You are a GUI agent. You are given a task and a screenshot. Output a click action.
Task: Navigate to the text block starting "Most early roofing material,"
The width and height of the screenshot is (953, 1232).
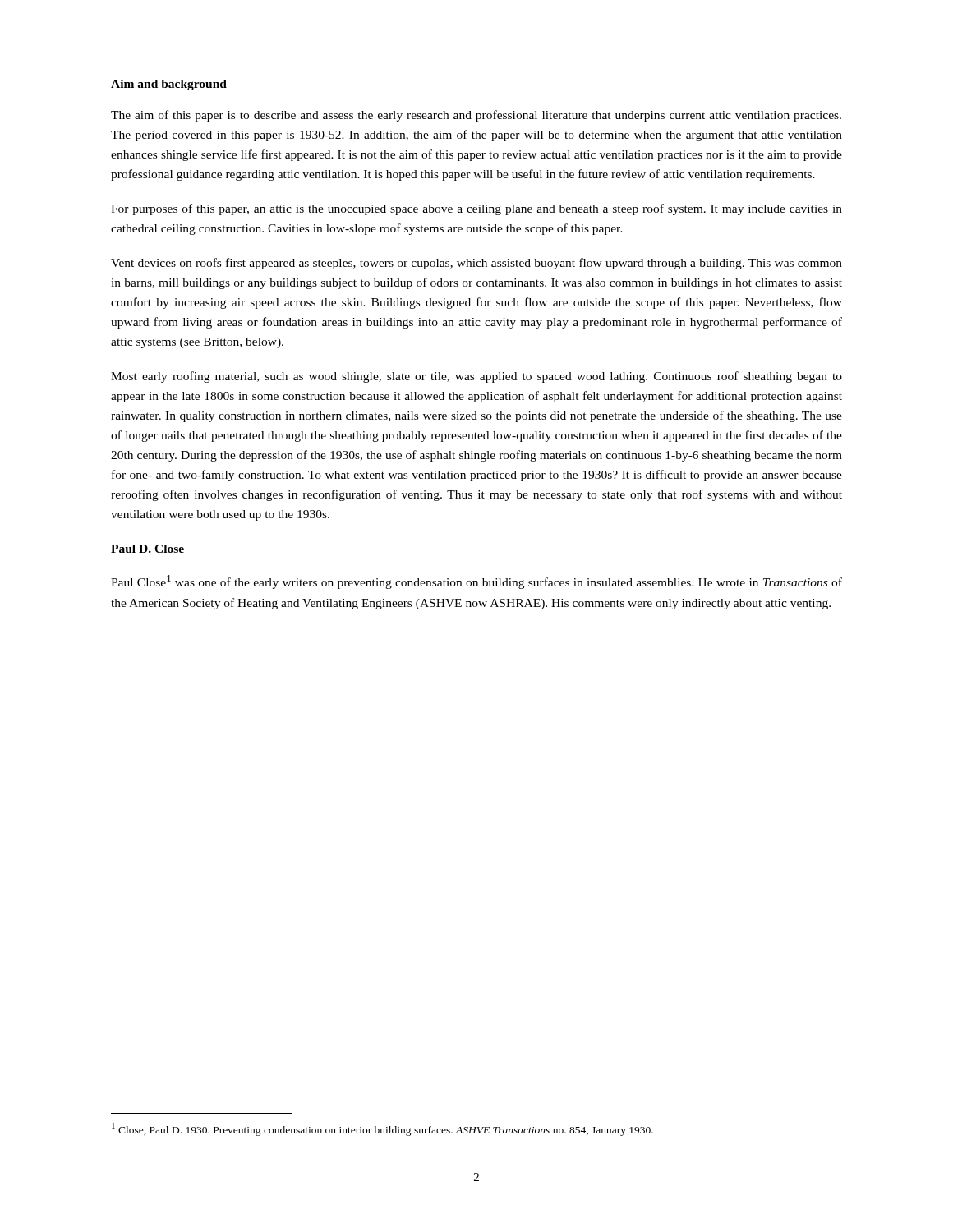pos(476,445)
